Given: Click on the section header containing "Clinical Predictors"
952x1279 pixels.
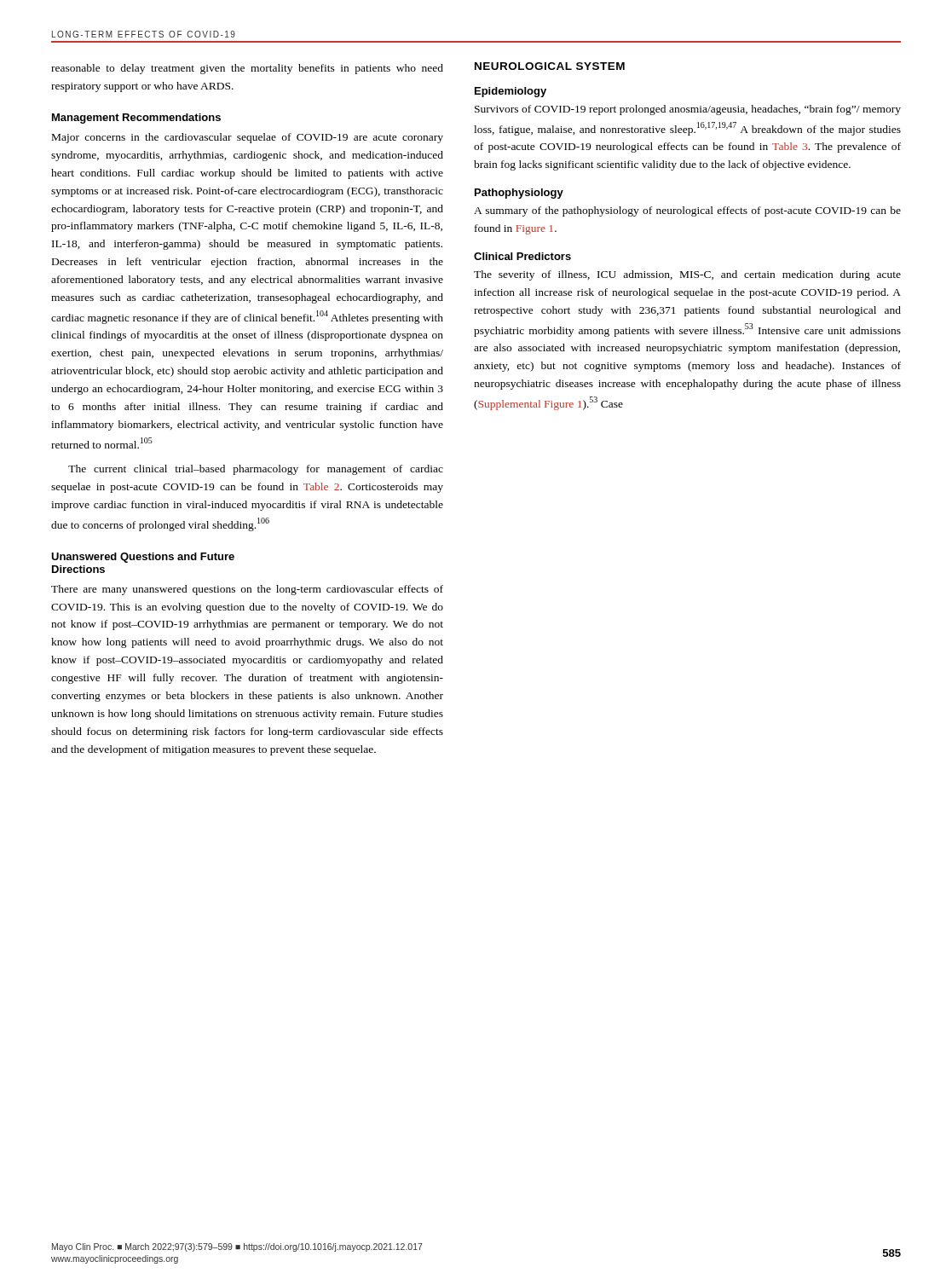Looking at the screenshot, I should 523,256.
